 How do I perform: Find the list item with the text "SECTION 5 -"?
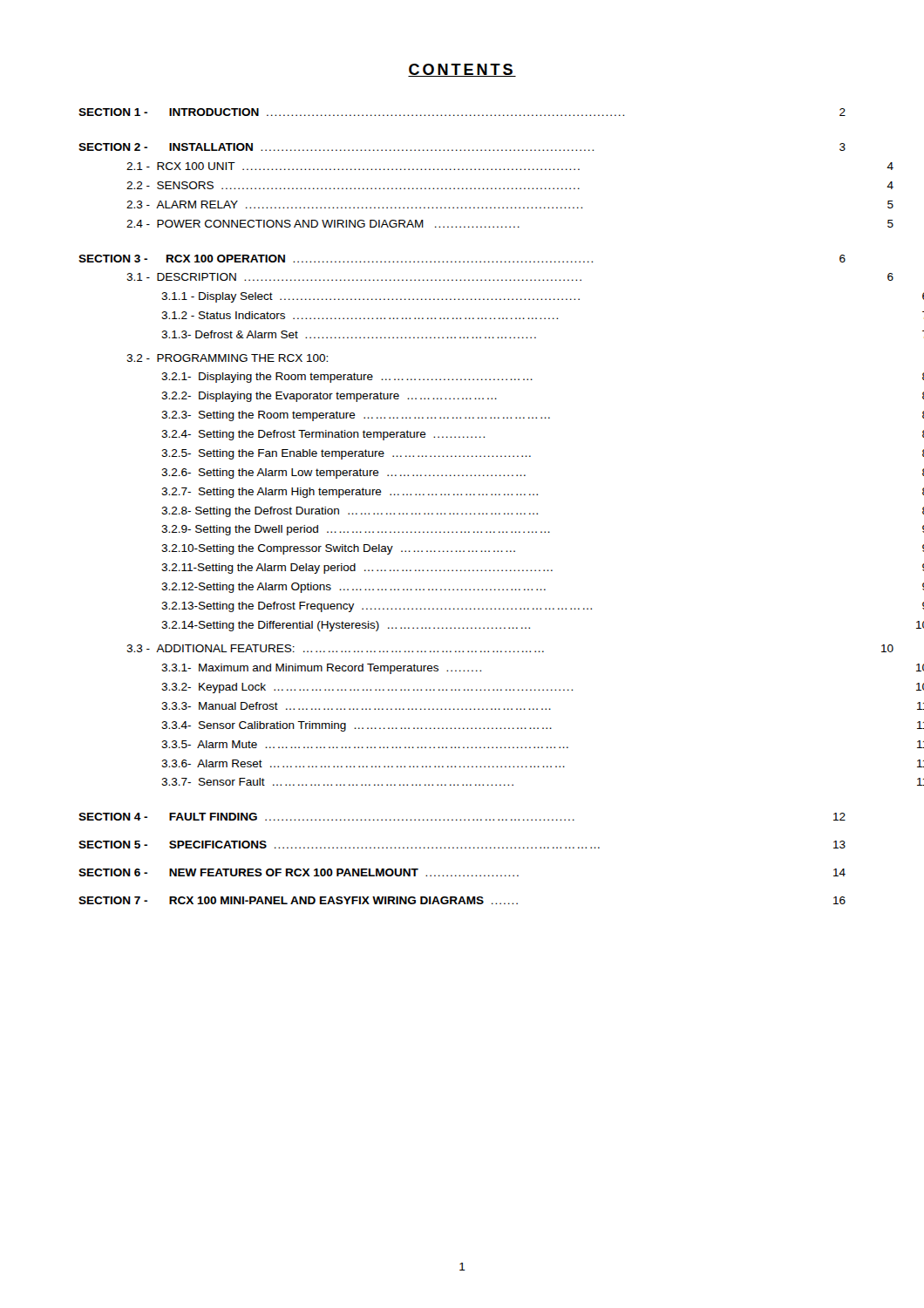[x=462, y=846]
